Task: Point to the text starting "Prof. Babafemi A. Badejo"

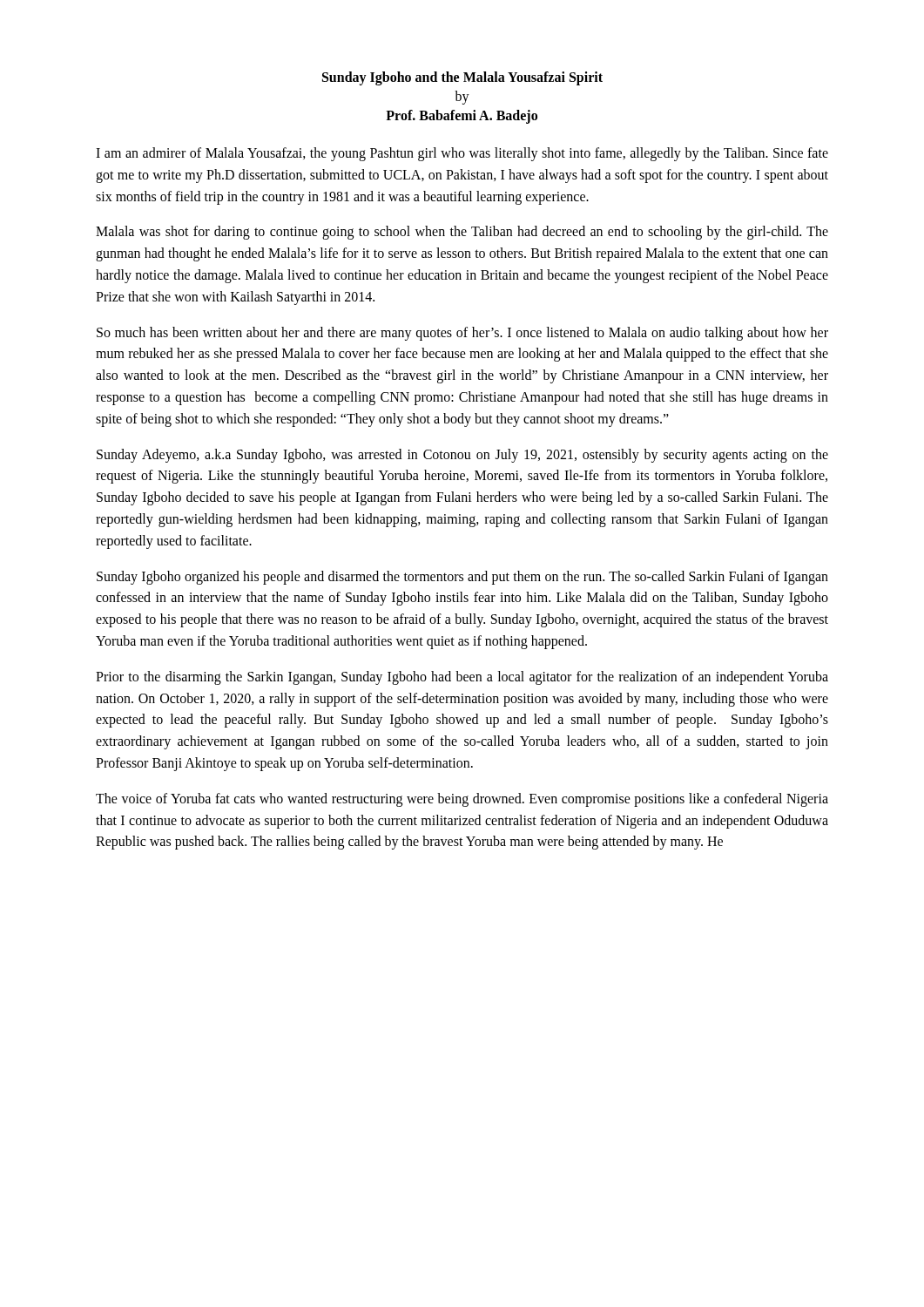Action: tap(462, 115)
